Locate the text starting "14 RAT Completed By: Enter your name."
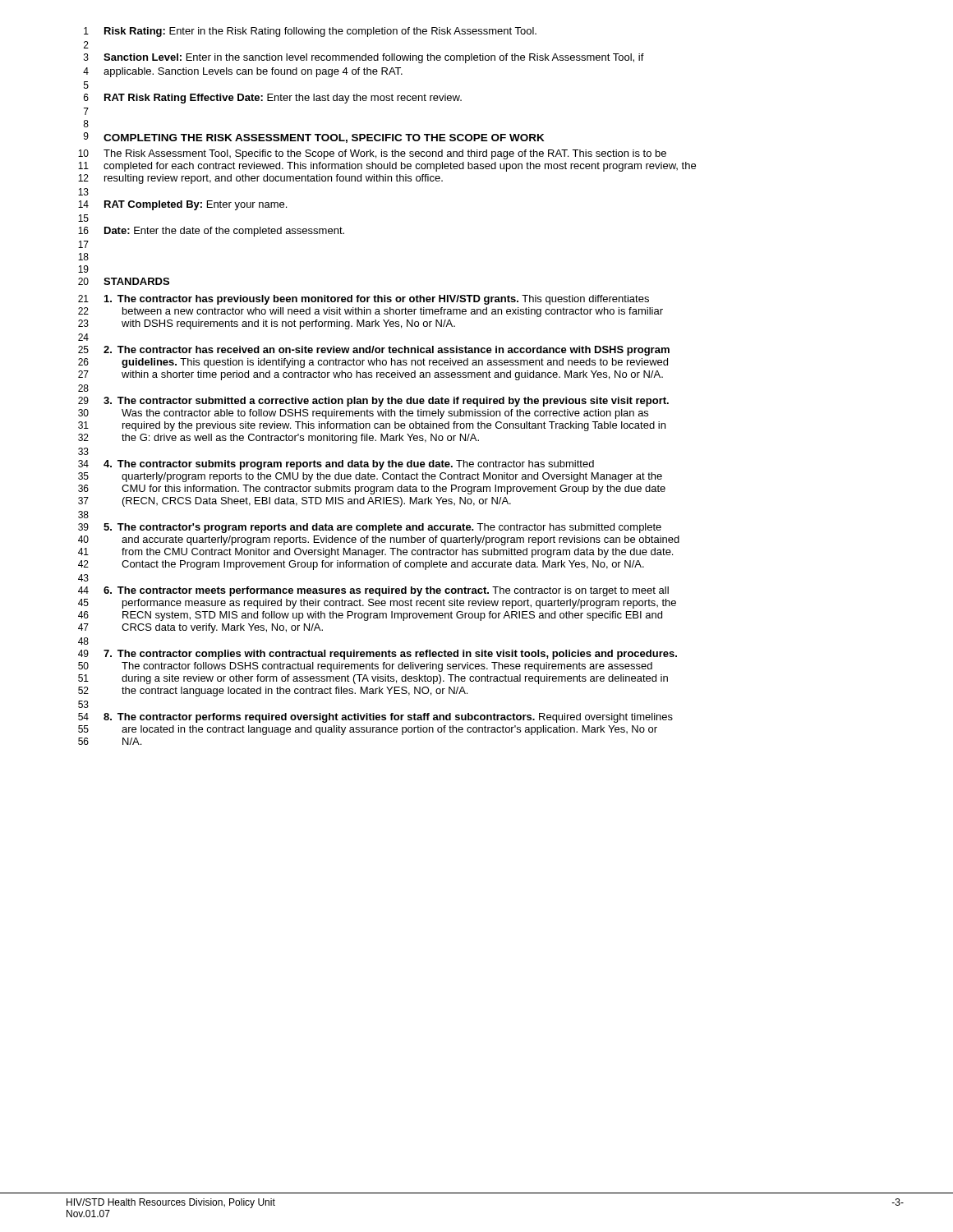 [182, 205]
